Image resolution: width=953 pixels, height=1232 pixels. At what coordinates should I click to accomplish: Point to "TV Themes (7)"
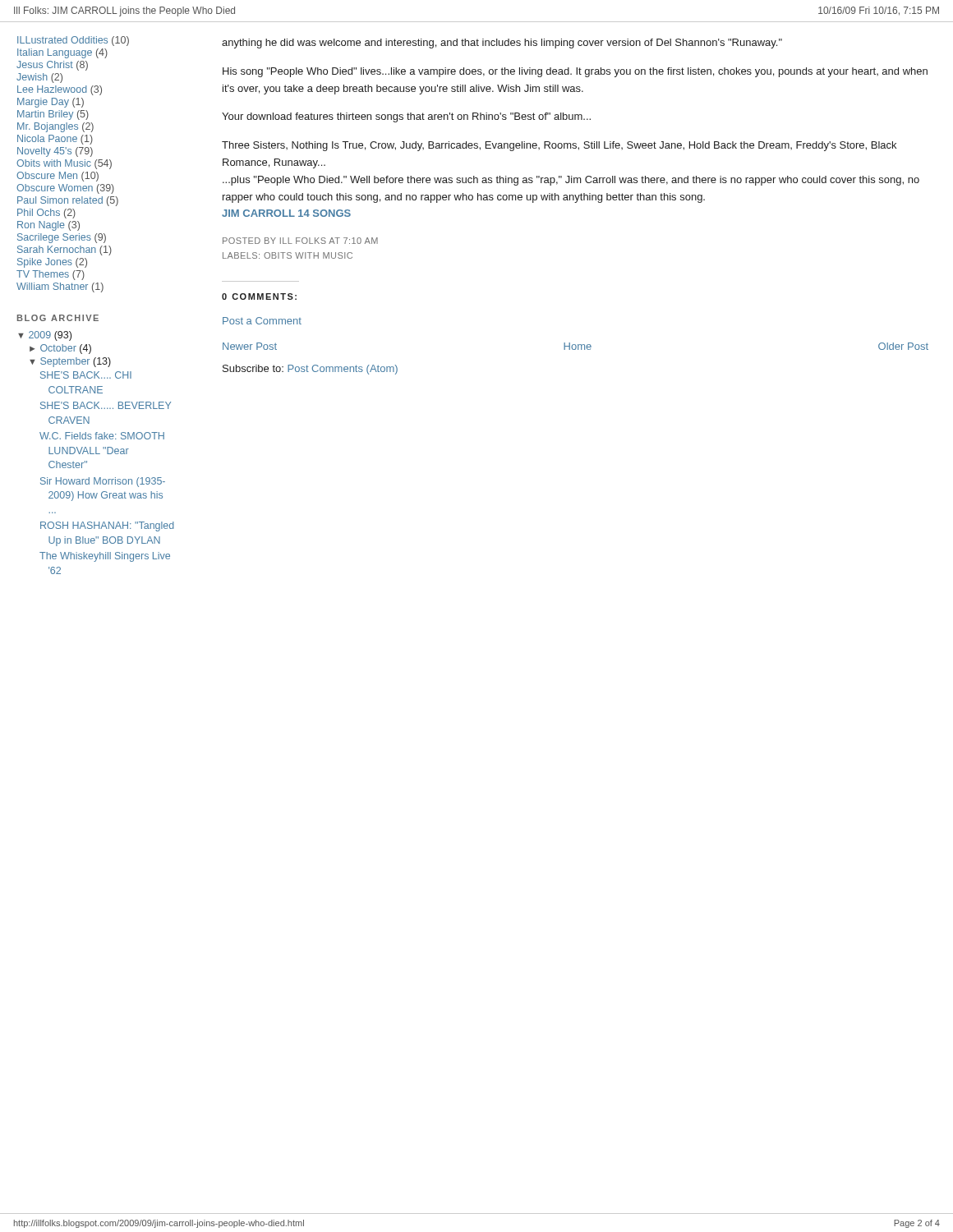click(x=51, y=274)
